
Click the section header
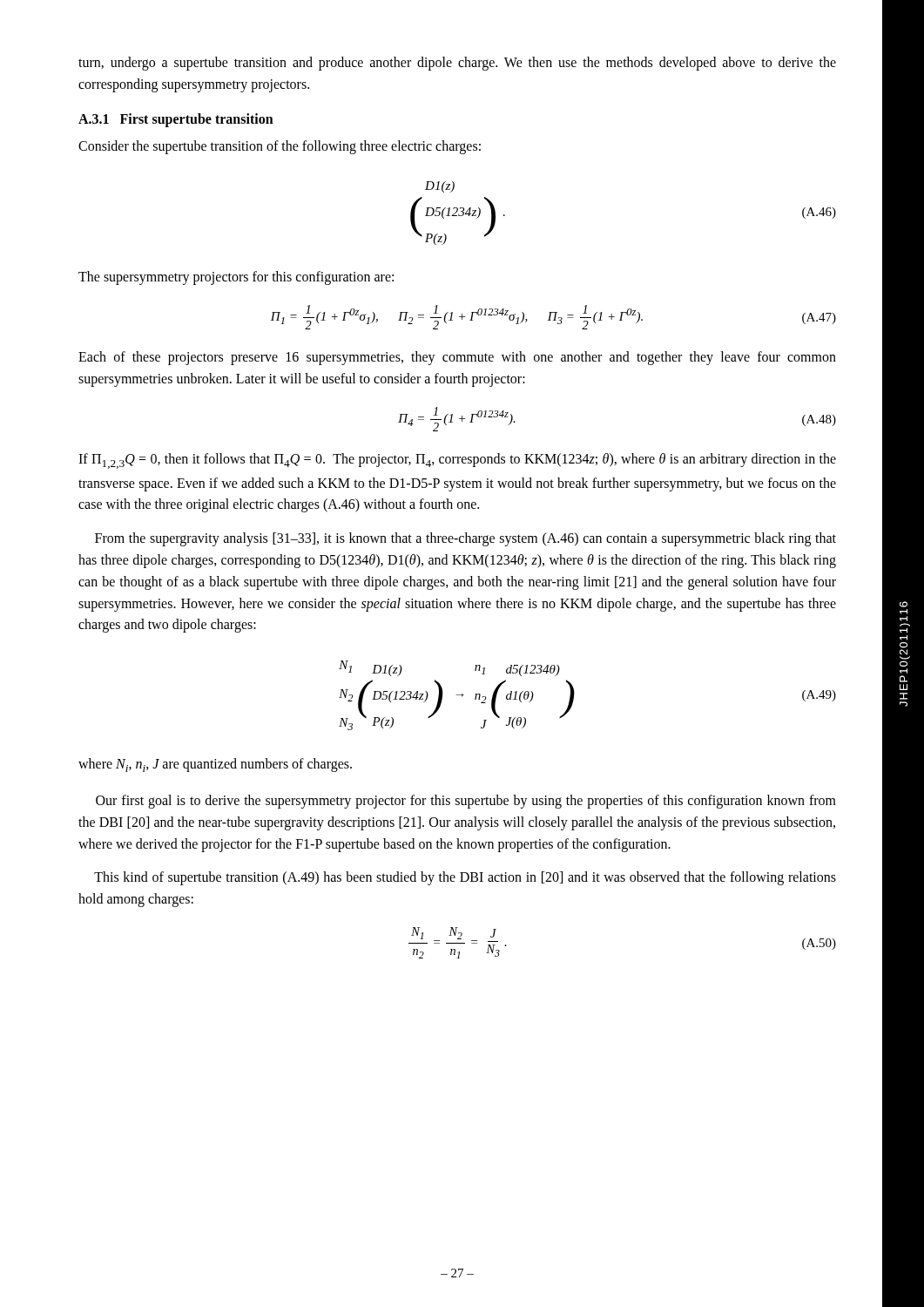pyautogui.click(x=176, y=119)
